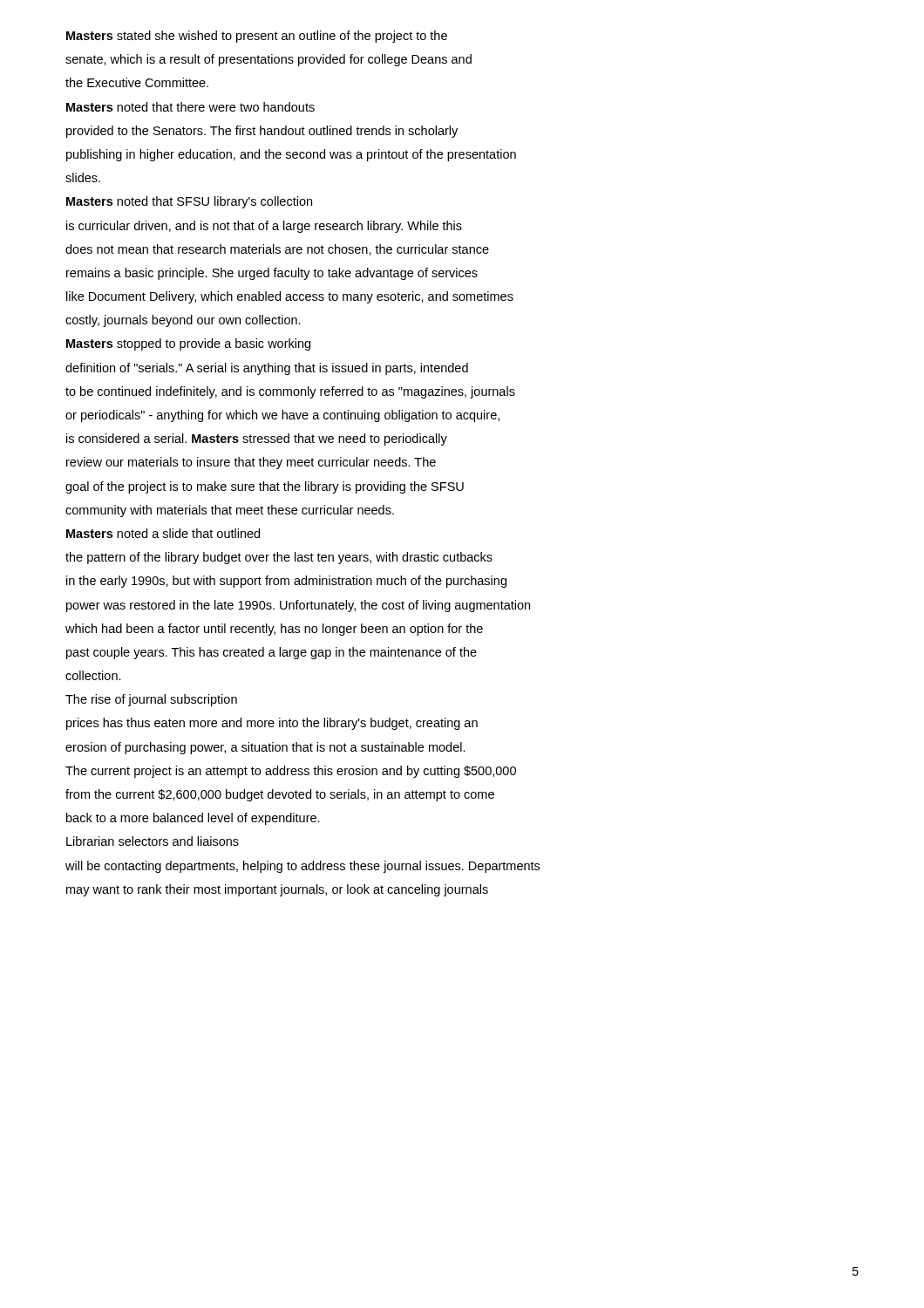Select the text block that reads "Masters stated she wished to present"
The image size is (924, 1308).
click(462, 60)
